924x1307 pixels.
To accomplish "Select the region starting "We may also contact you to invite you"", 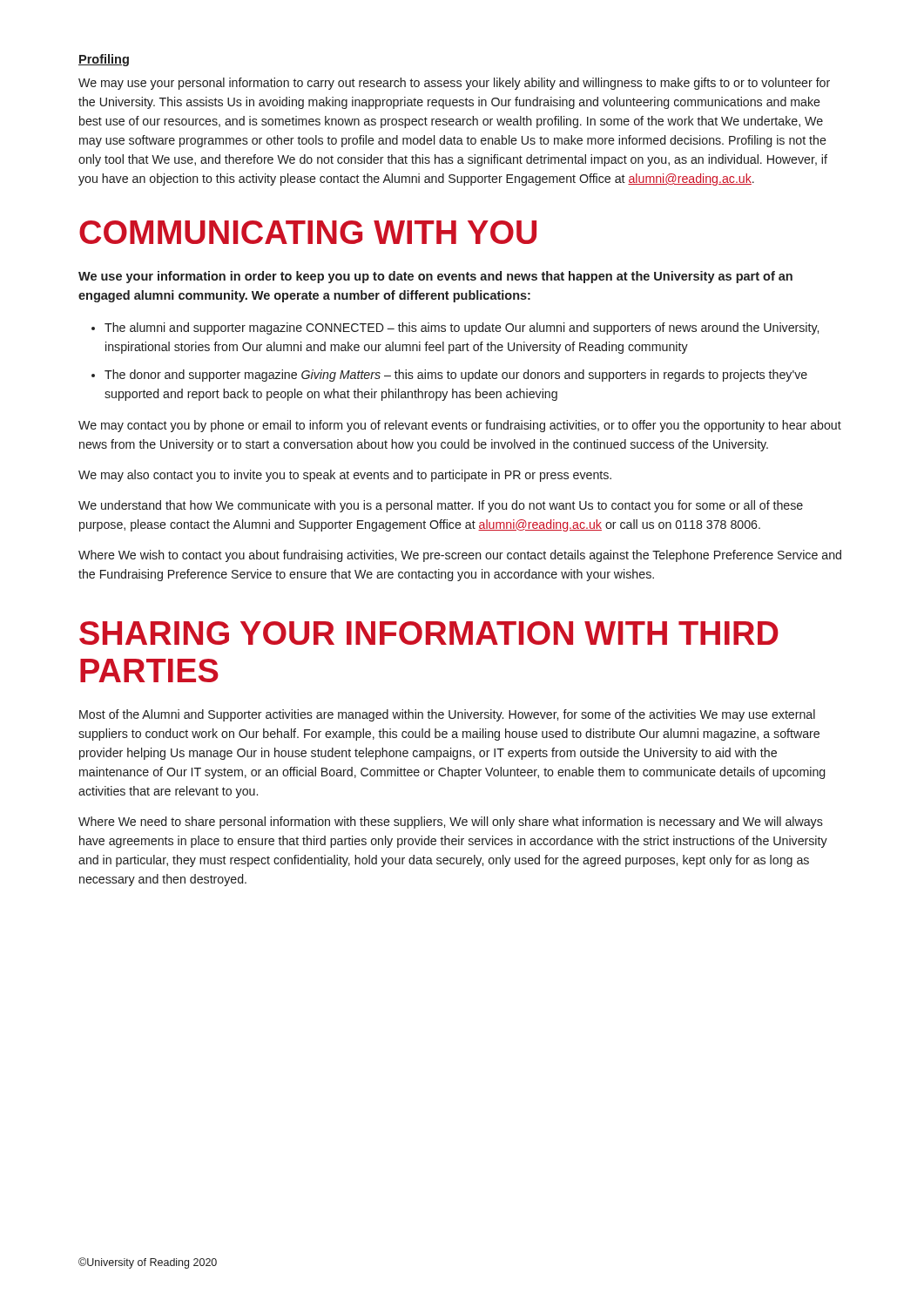I will click(345, 475).
